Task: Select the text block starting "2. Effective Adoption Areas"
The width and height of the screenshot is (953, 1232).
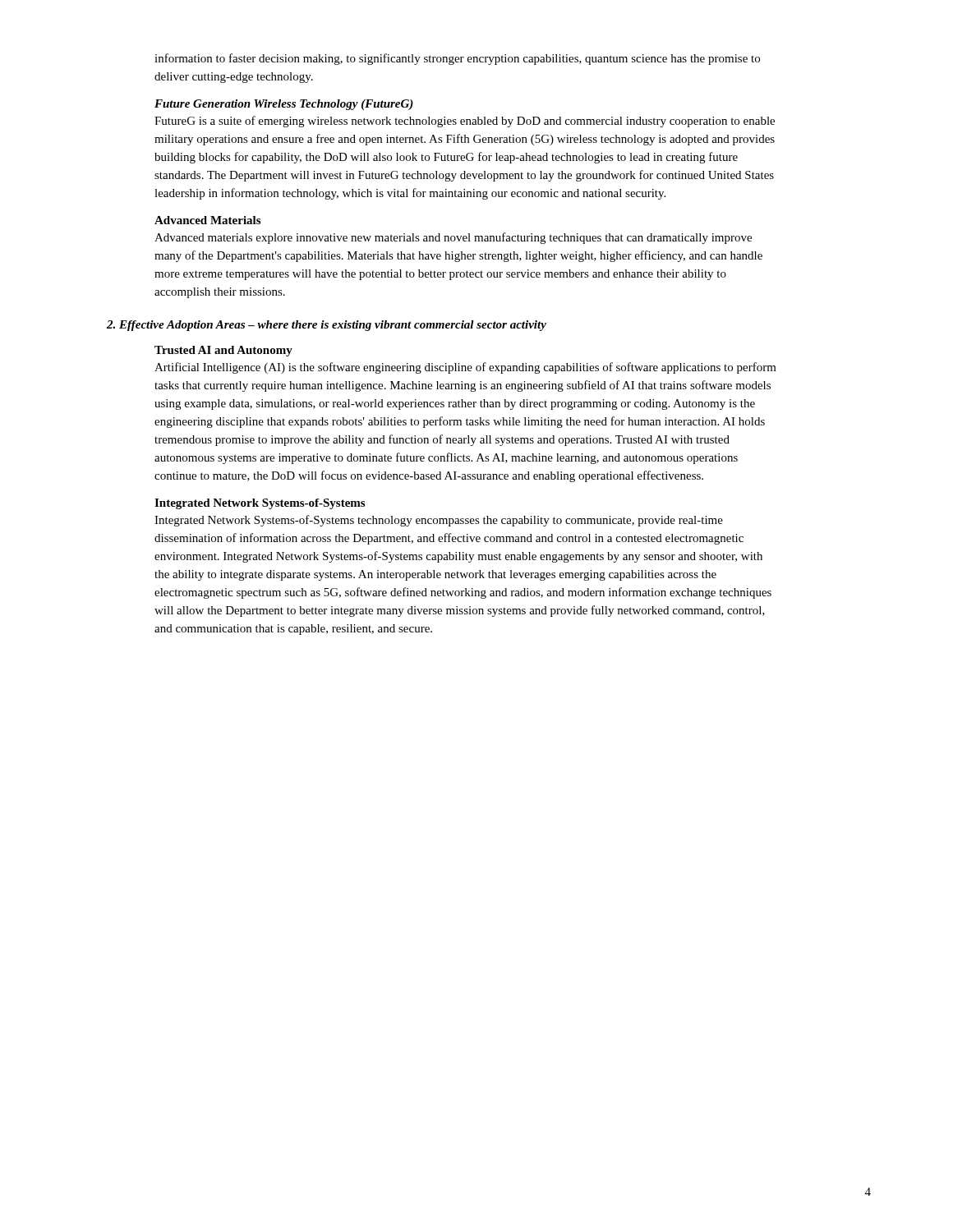Action: [x=326, y=324]
